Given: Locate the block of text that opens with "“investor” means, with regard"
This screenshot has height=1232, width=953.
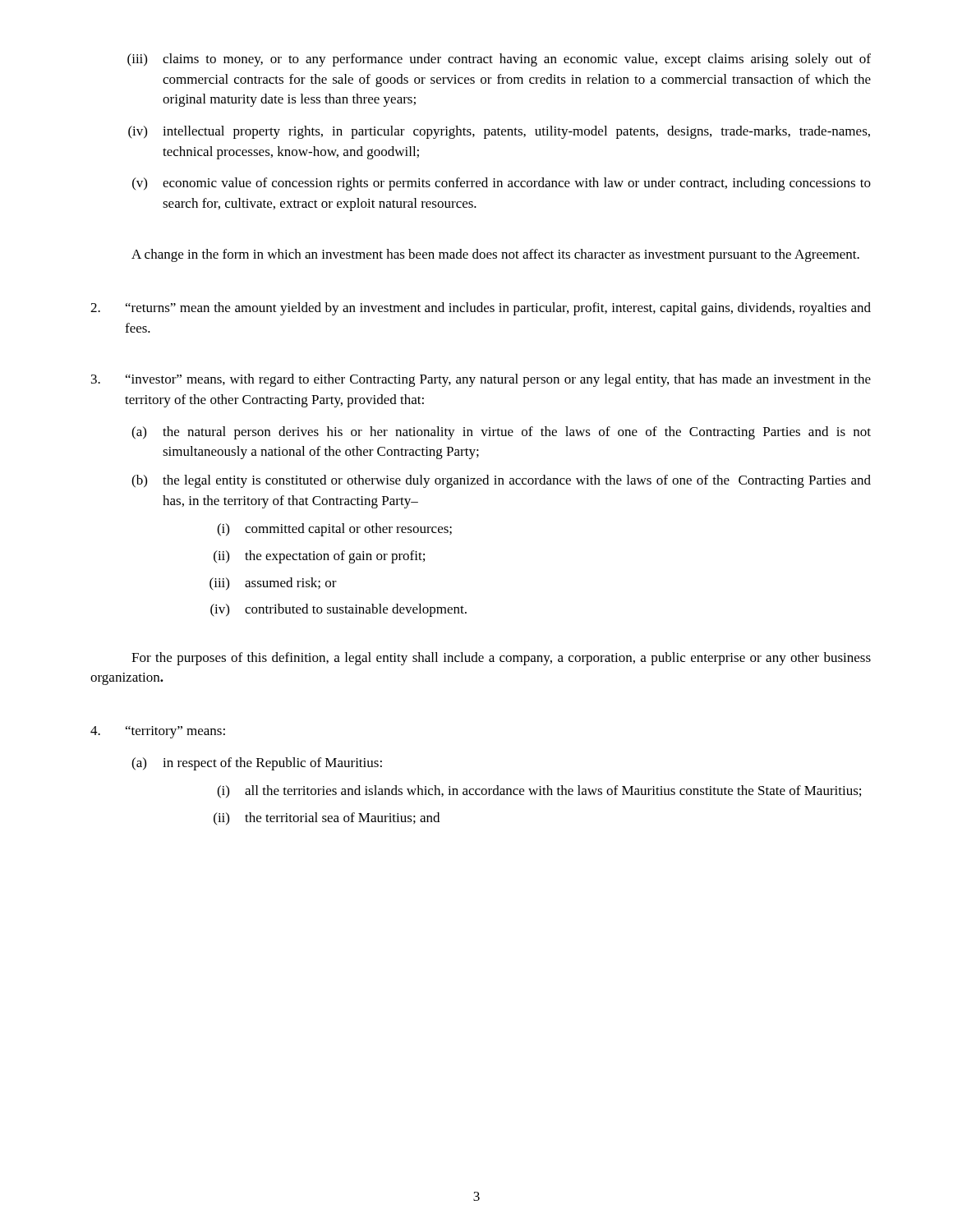Looking at the screenshot, I should (x=481, y=390).
